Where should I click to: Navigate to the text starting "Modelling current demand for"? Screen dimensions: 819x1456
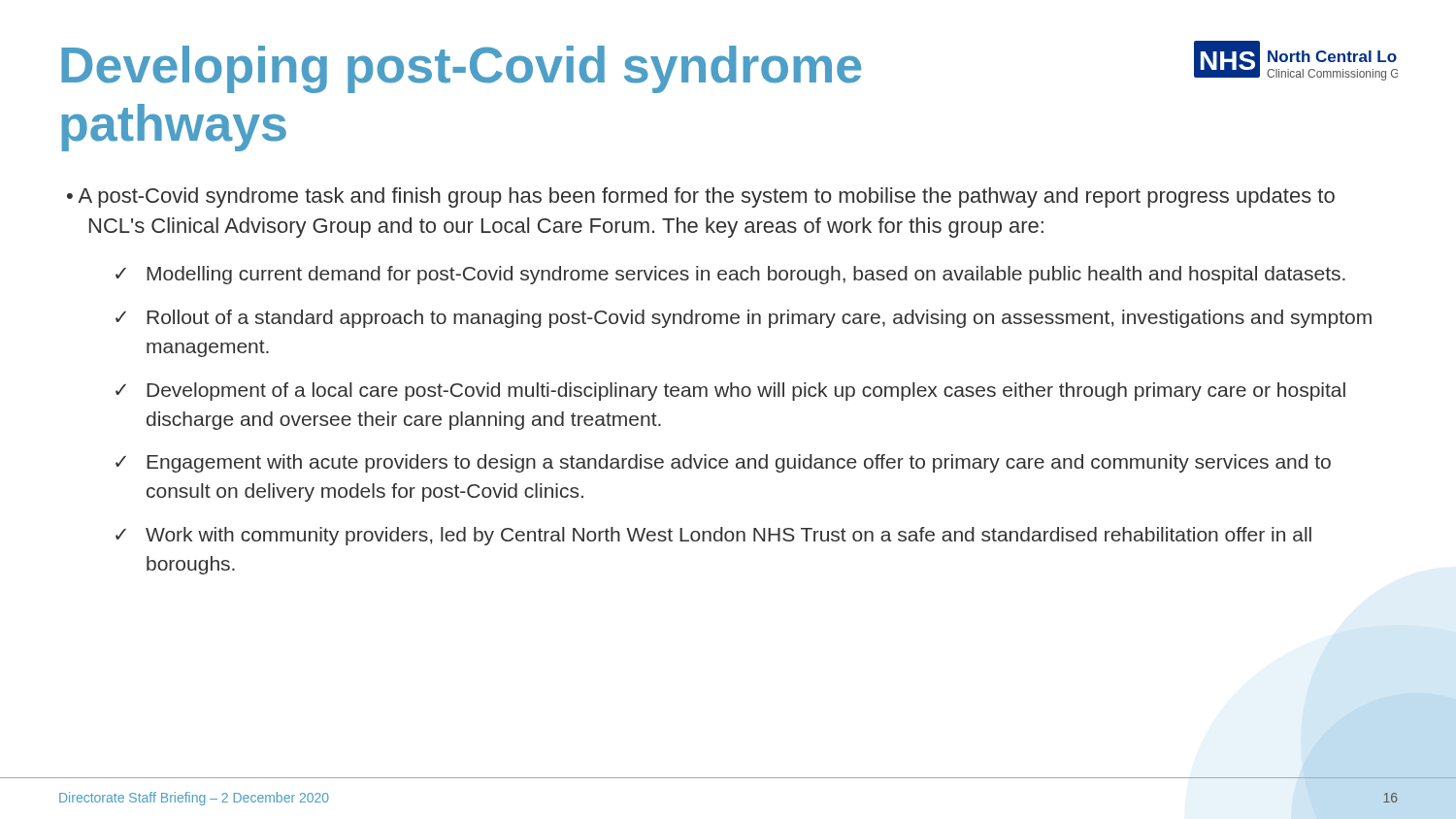click(x=746, y=274)
